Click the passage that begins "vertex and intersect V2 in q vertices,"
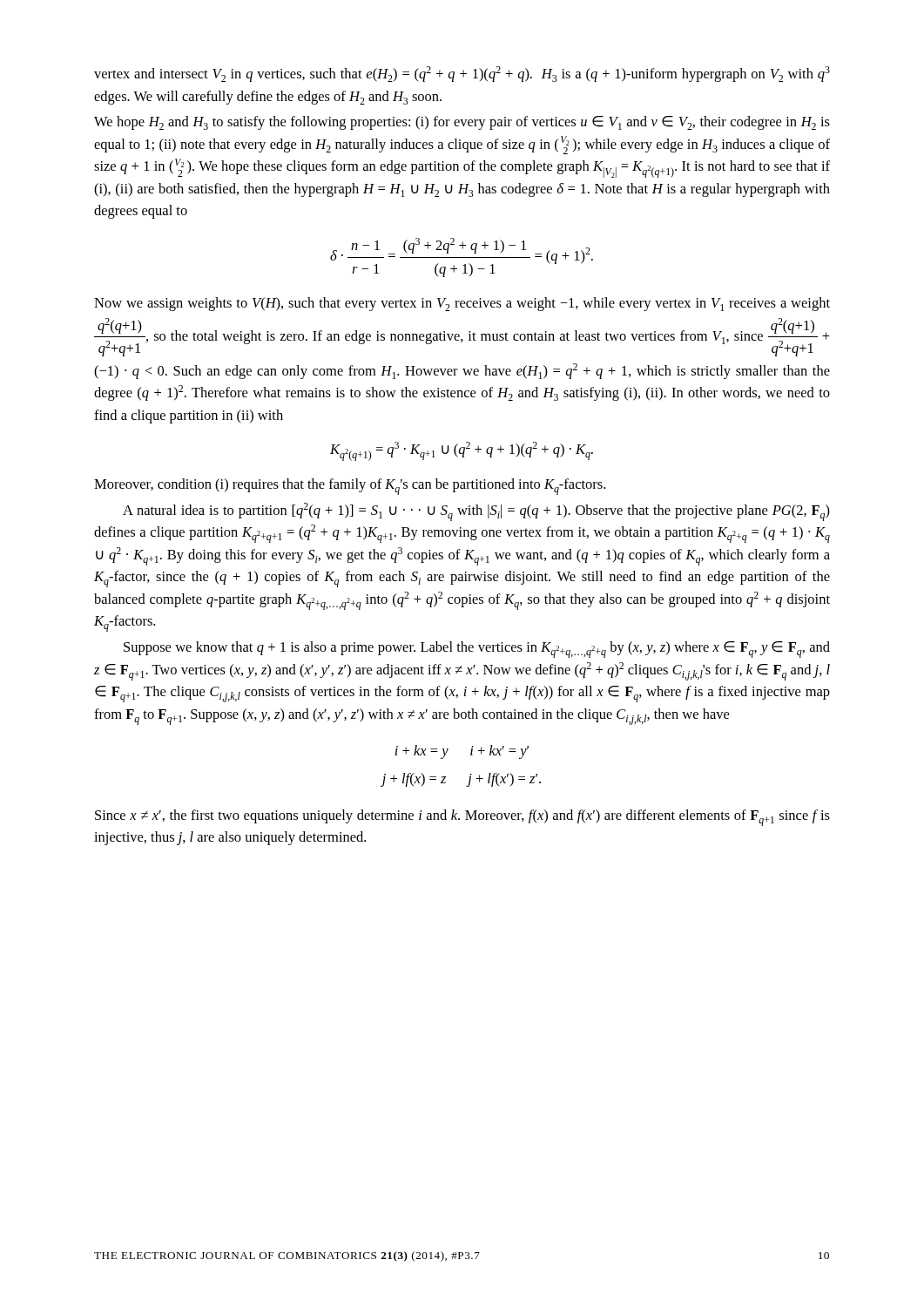 tap(462, 85)
